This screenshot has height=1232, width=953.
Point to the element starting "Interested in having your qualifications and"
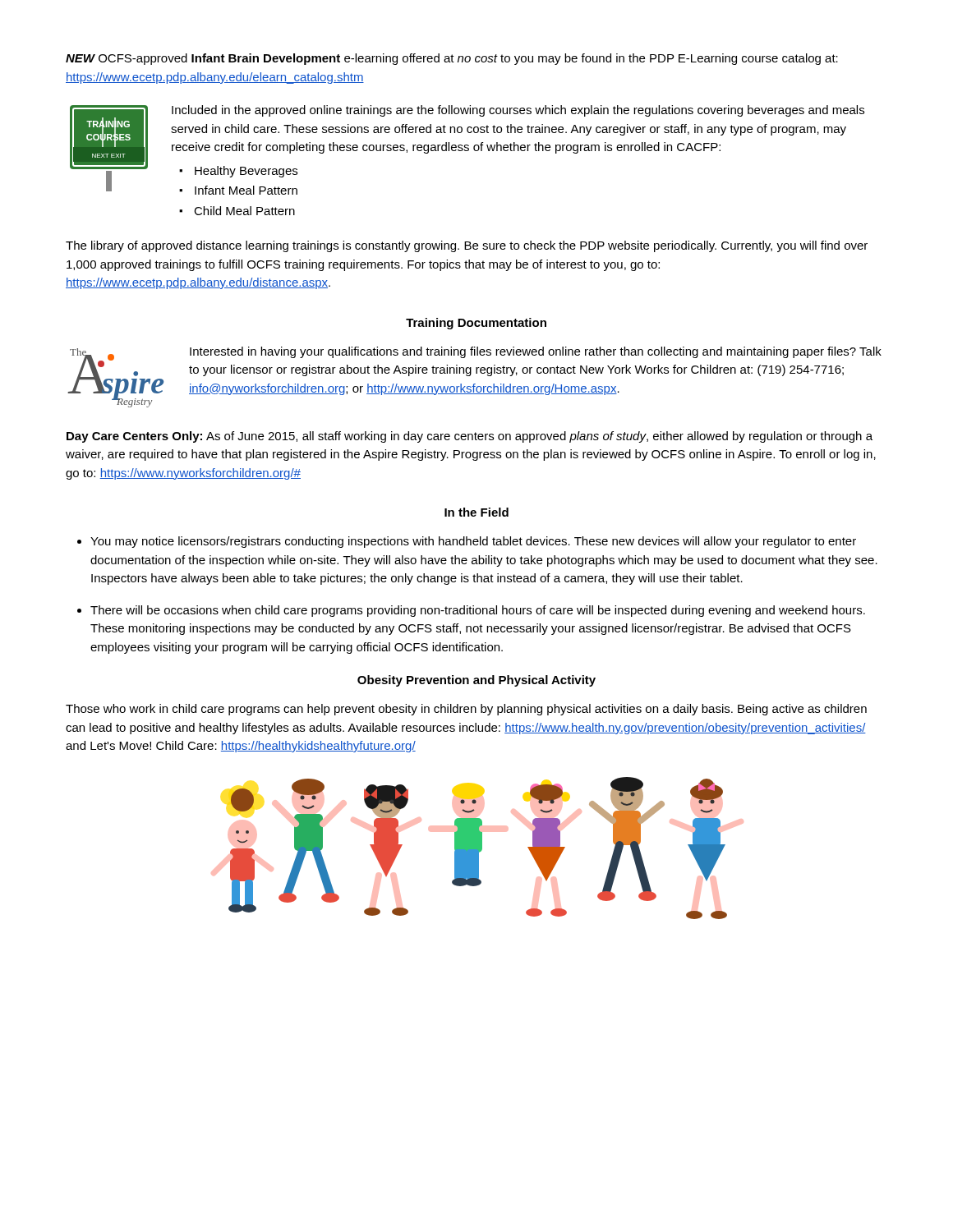pyautogui.click(x=535, y=369)
